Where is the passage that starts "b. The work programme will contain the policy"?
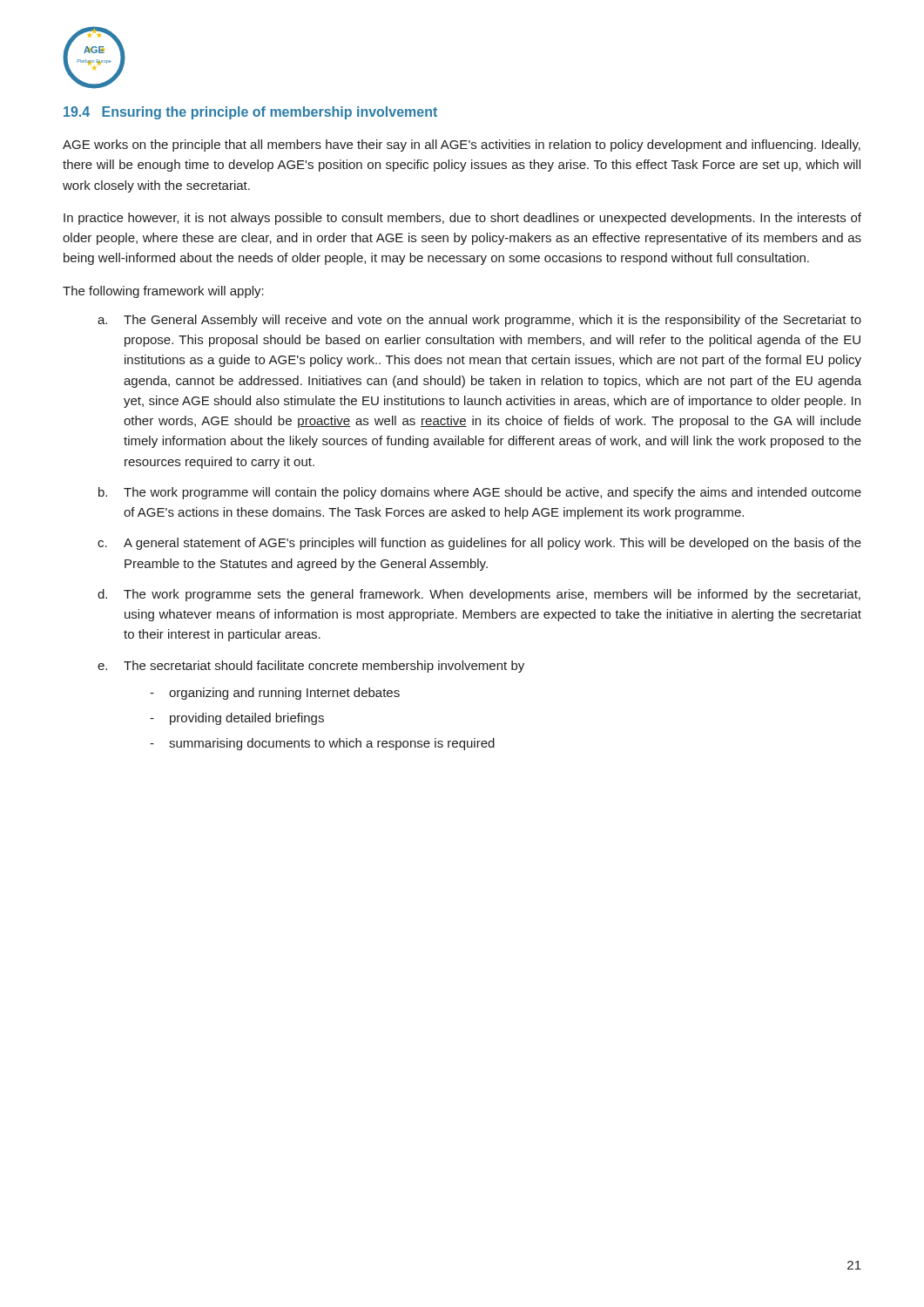924x1307 pixels. point(479,502)
